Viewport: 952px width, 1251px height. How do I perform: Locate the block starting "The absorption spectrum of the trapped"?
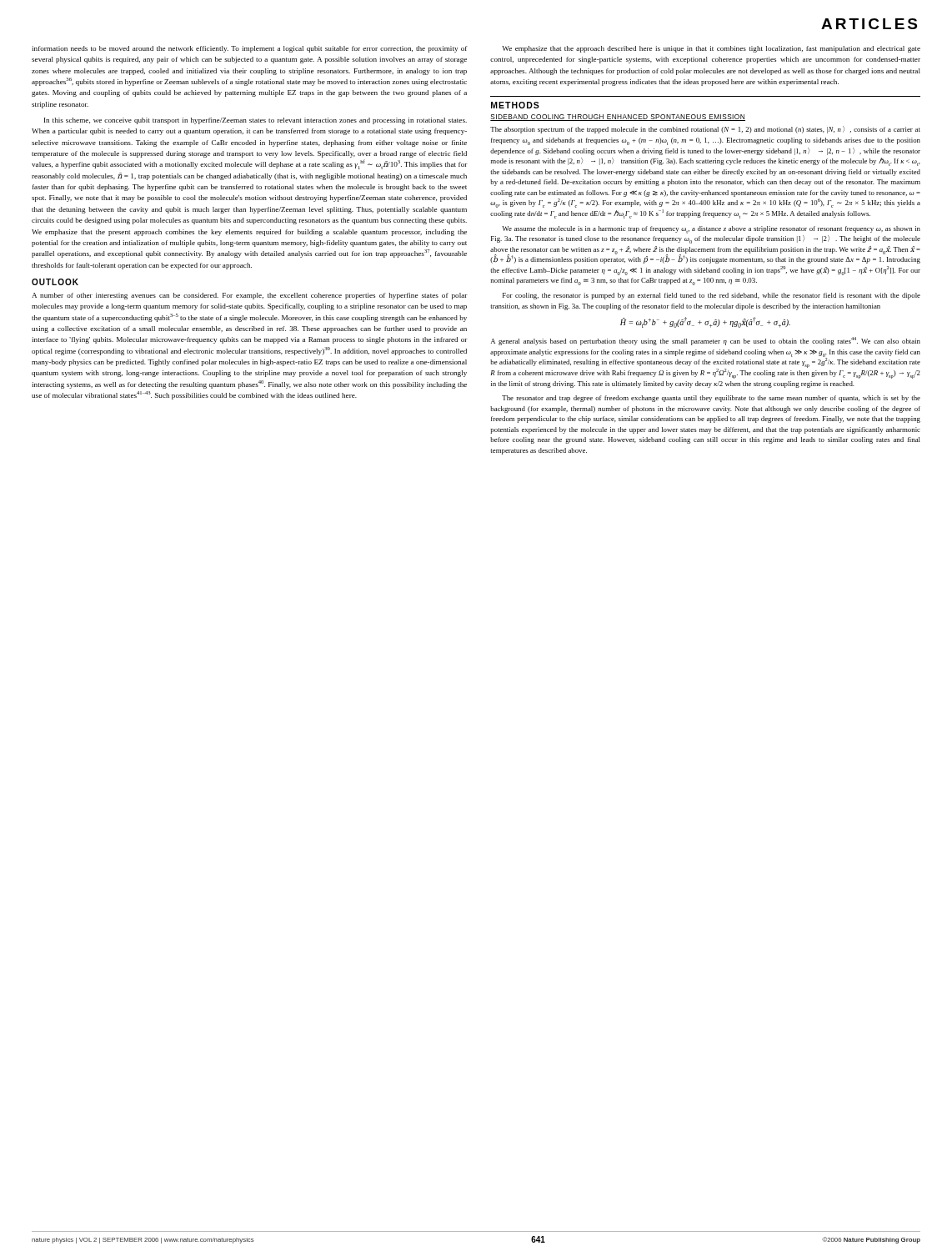click(705, 218)
